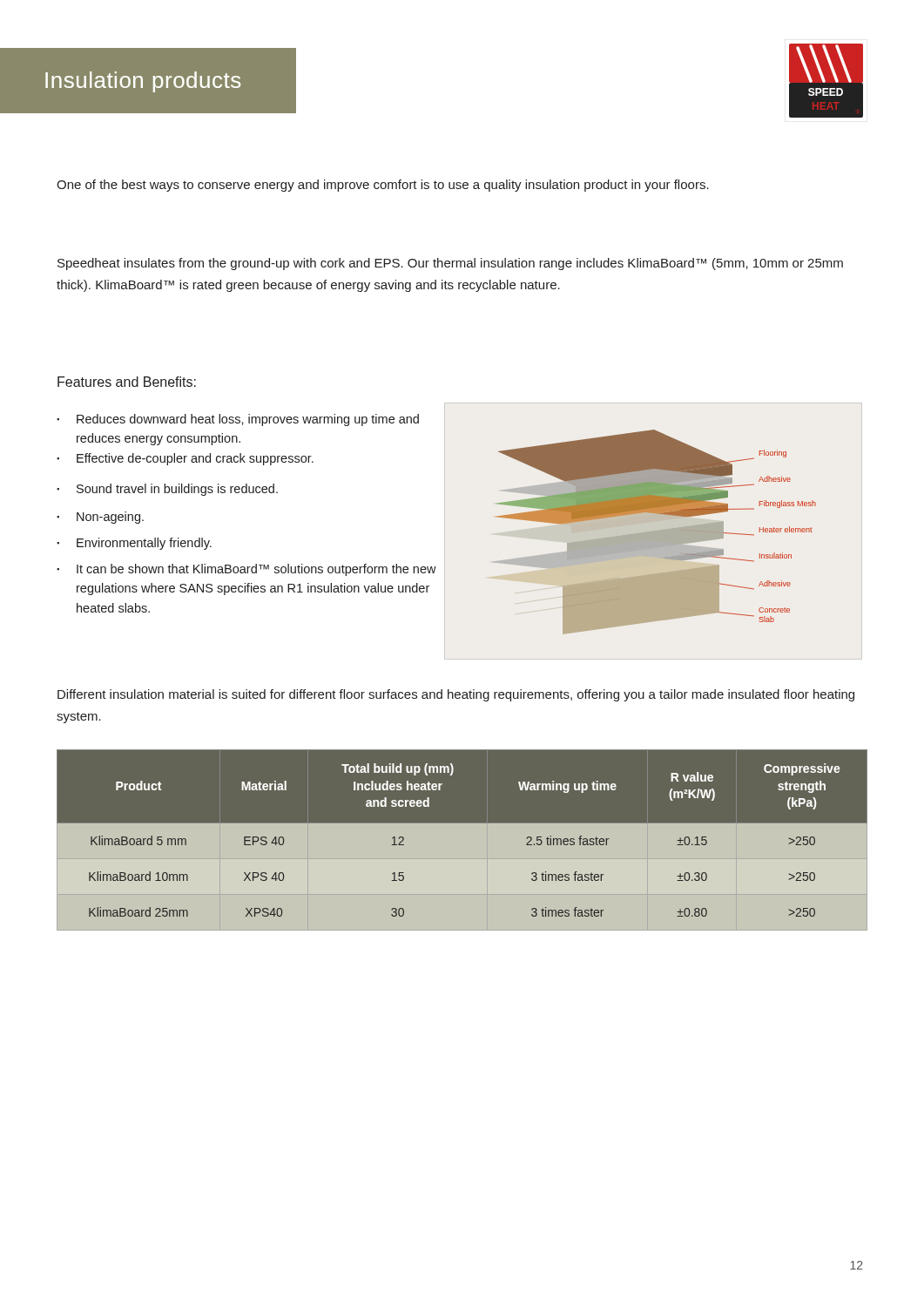Find the region starting "▪ Environmentally friendly."

(135, 543)
